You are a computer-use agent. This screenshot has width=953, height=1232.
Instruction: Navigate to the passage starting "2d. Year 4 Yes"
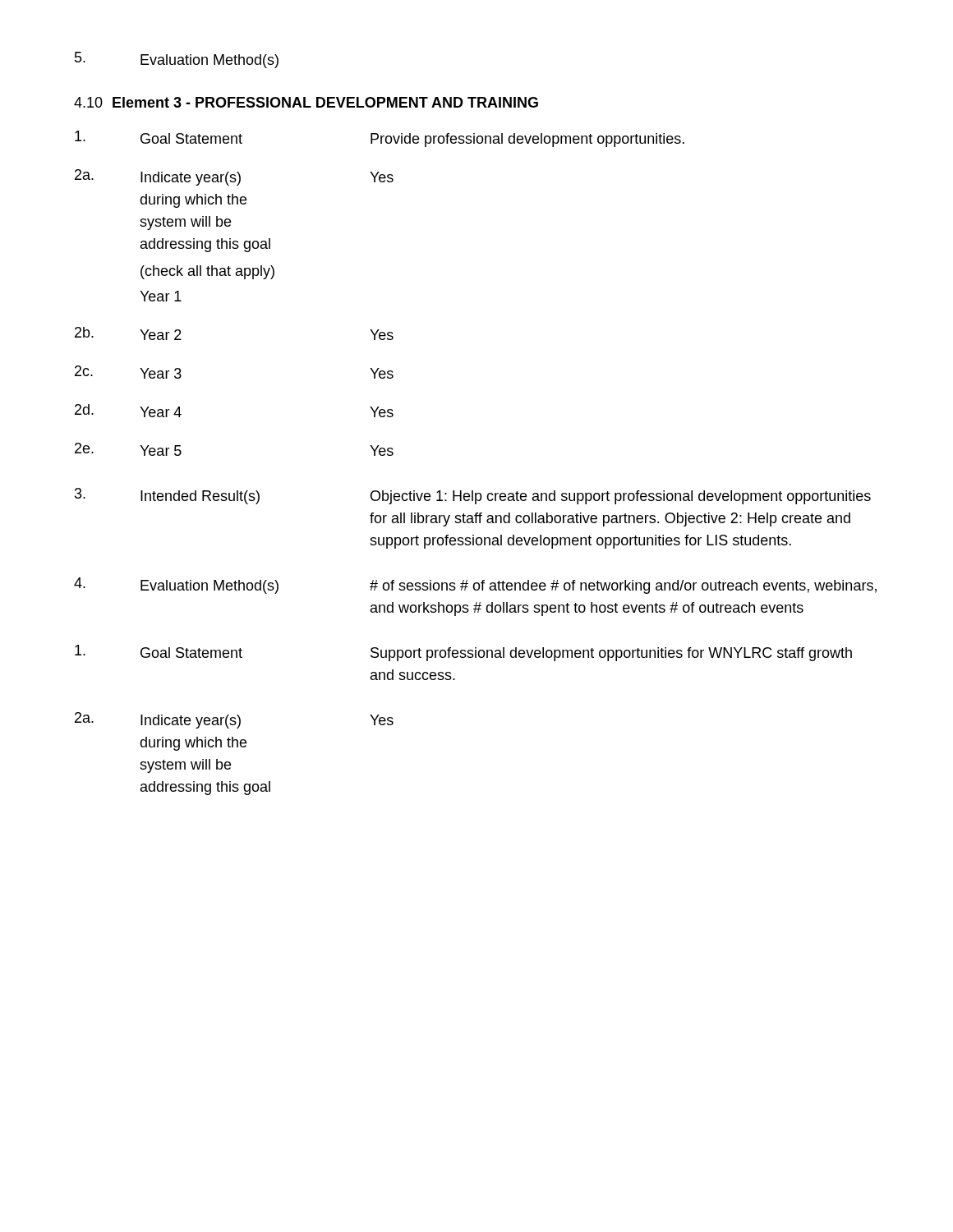coord(163,410)
